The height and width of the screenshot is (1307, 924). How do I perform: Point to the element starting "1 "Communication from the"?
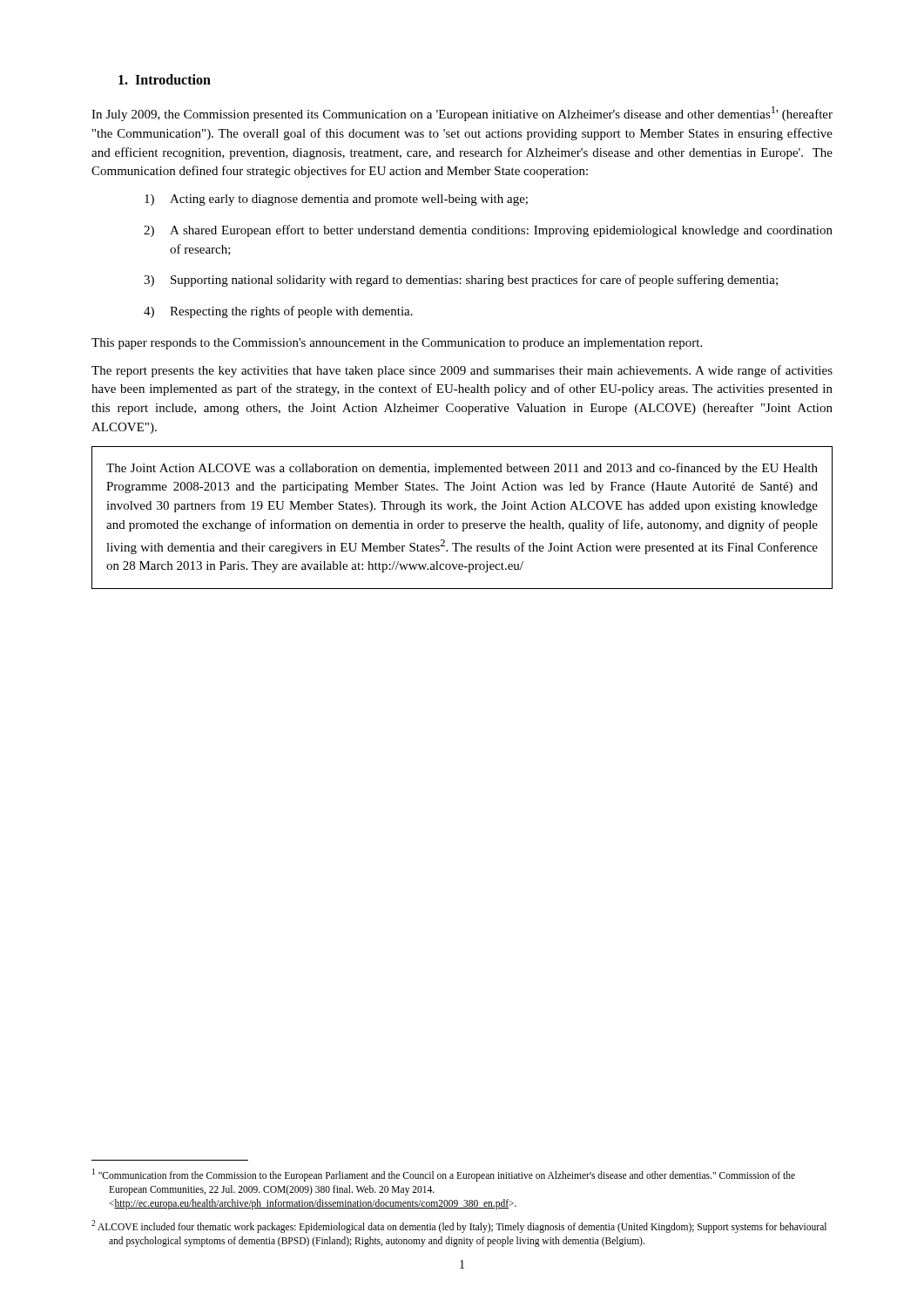click(x=443, y=1188)
